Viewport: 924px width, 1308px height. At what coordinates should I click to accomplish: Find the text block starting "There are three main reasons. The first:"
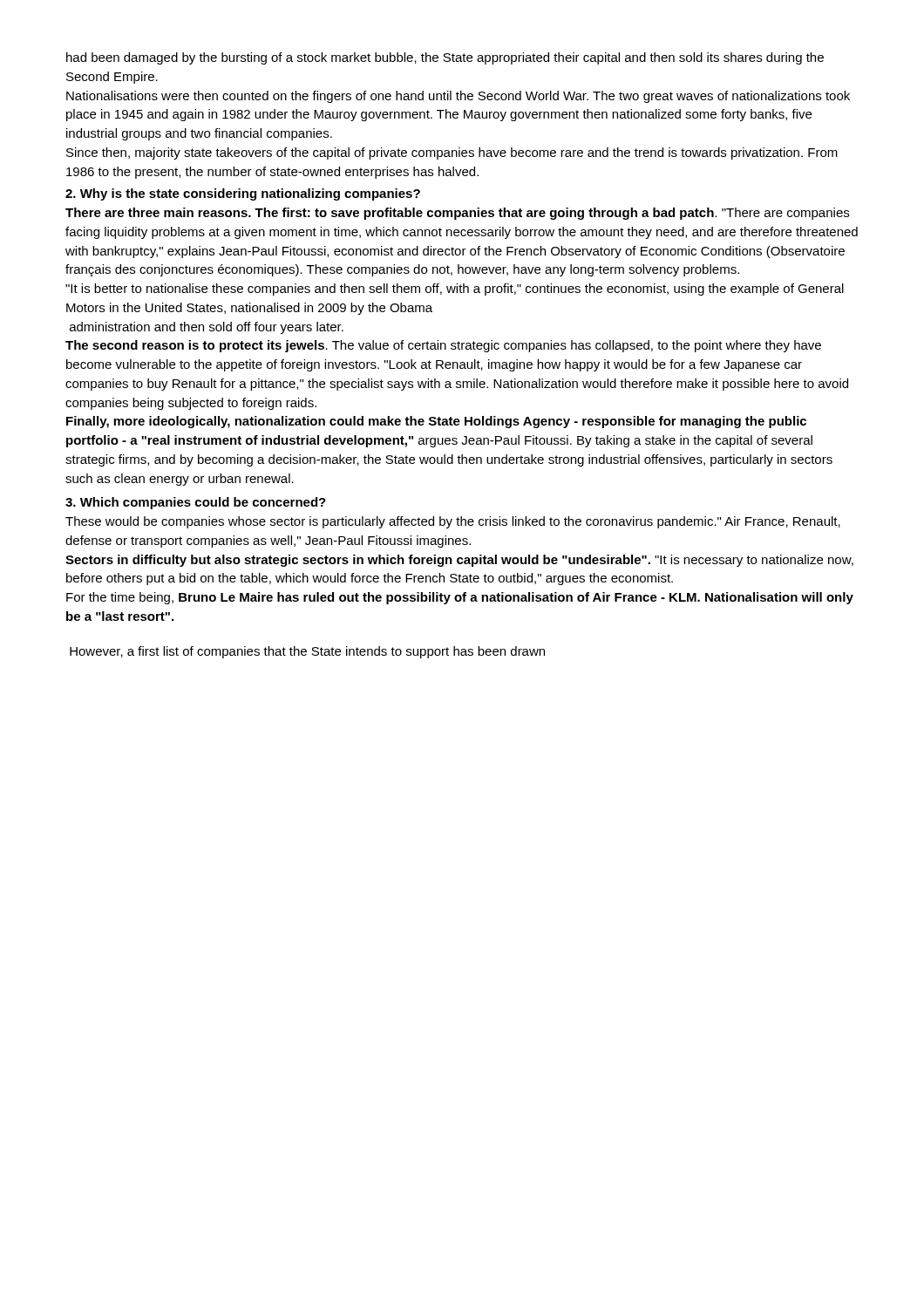tap(462, 345)
